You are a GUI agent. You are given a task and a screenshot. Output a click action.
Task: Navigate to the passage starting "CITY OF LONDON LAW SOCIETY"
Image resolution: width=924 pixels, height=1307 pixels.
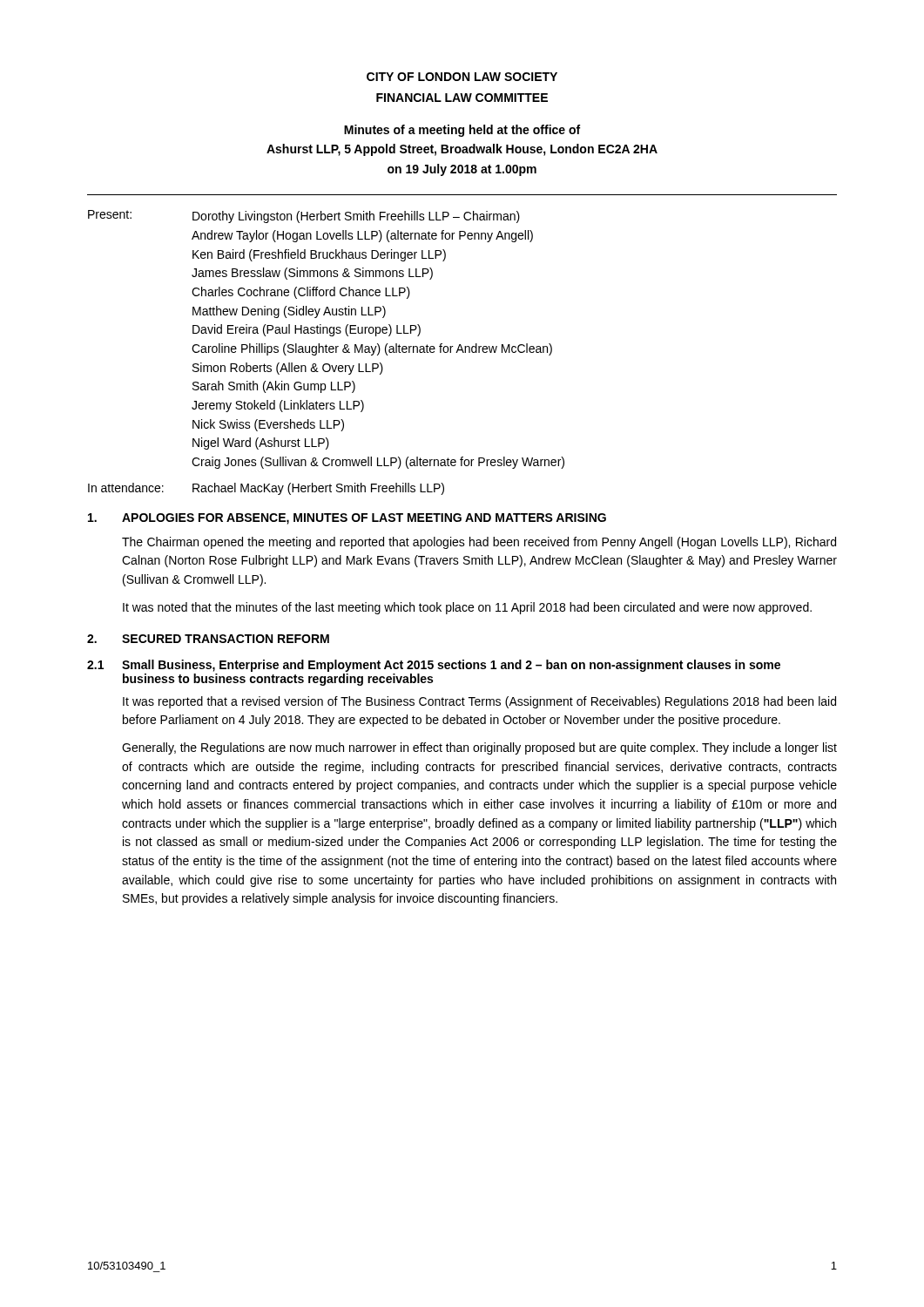pos(462,77)
